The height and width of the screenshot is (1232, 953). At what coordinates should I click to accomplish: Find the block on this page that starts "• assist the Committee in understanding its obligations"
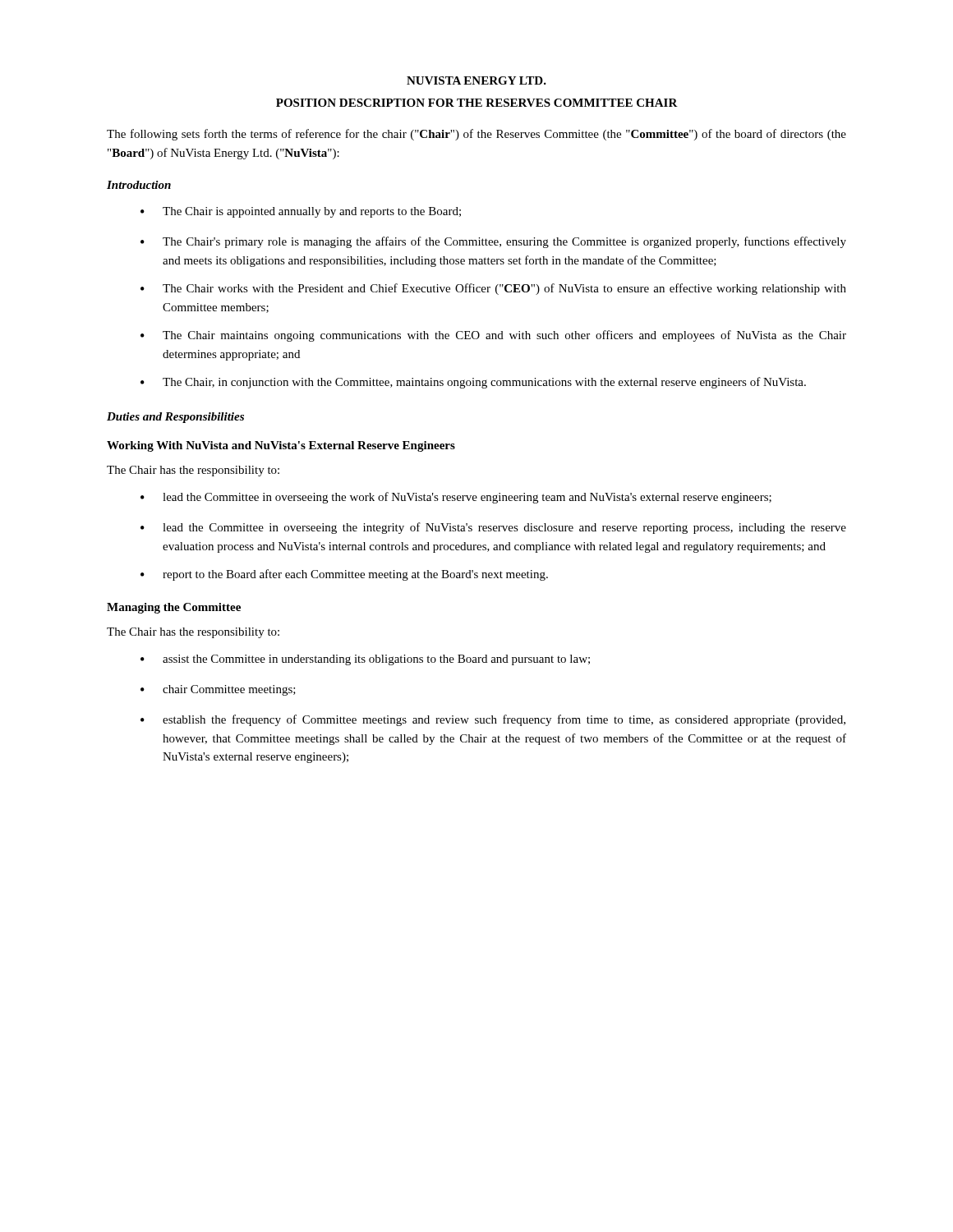[x=493, y=660]
